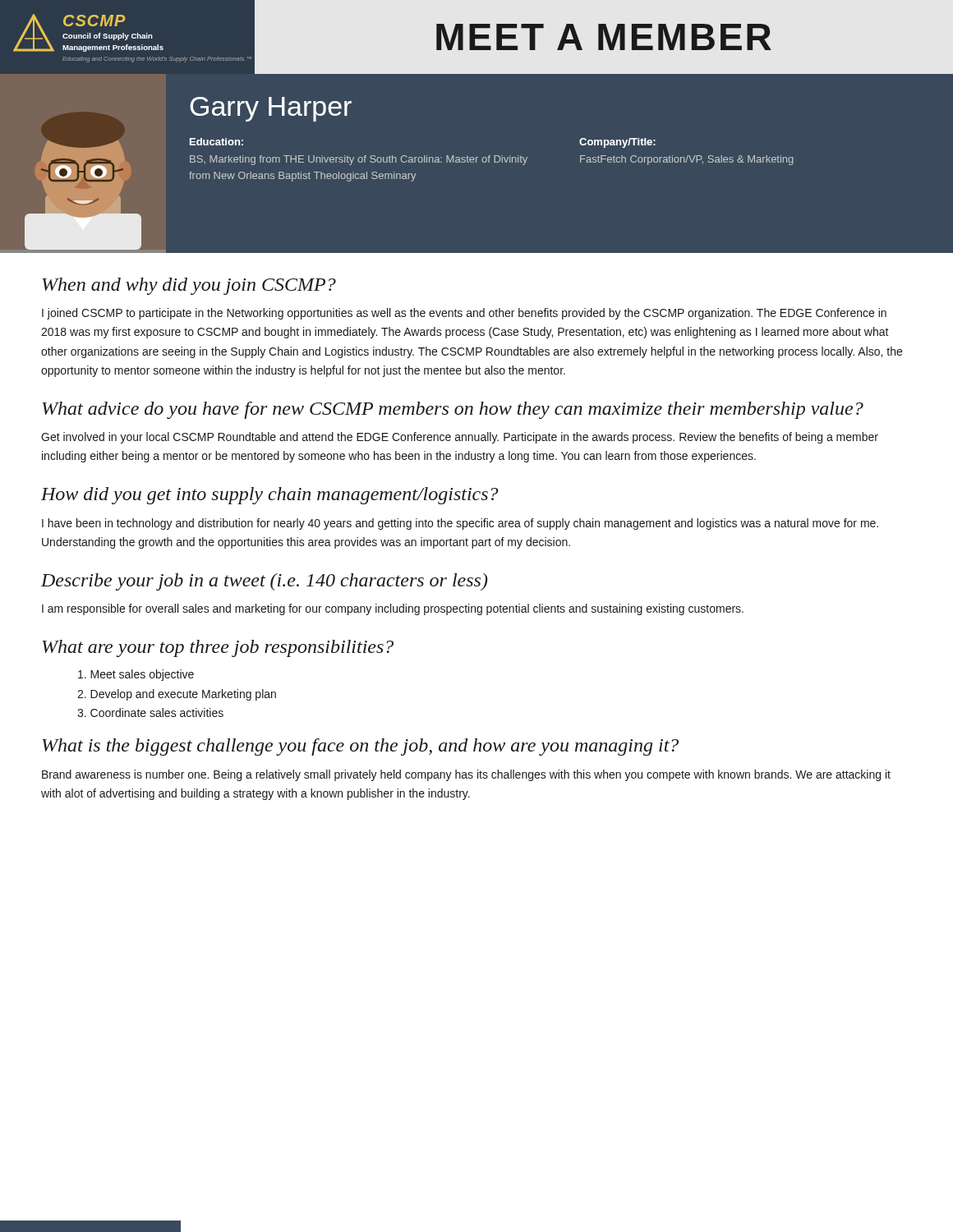Screen dimensions: 1232x953
Task: Point to the block beginning "I am responsible for overall sales and"
Action: point(393,609)
